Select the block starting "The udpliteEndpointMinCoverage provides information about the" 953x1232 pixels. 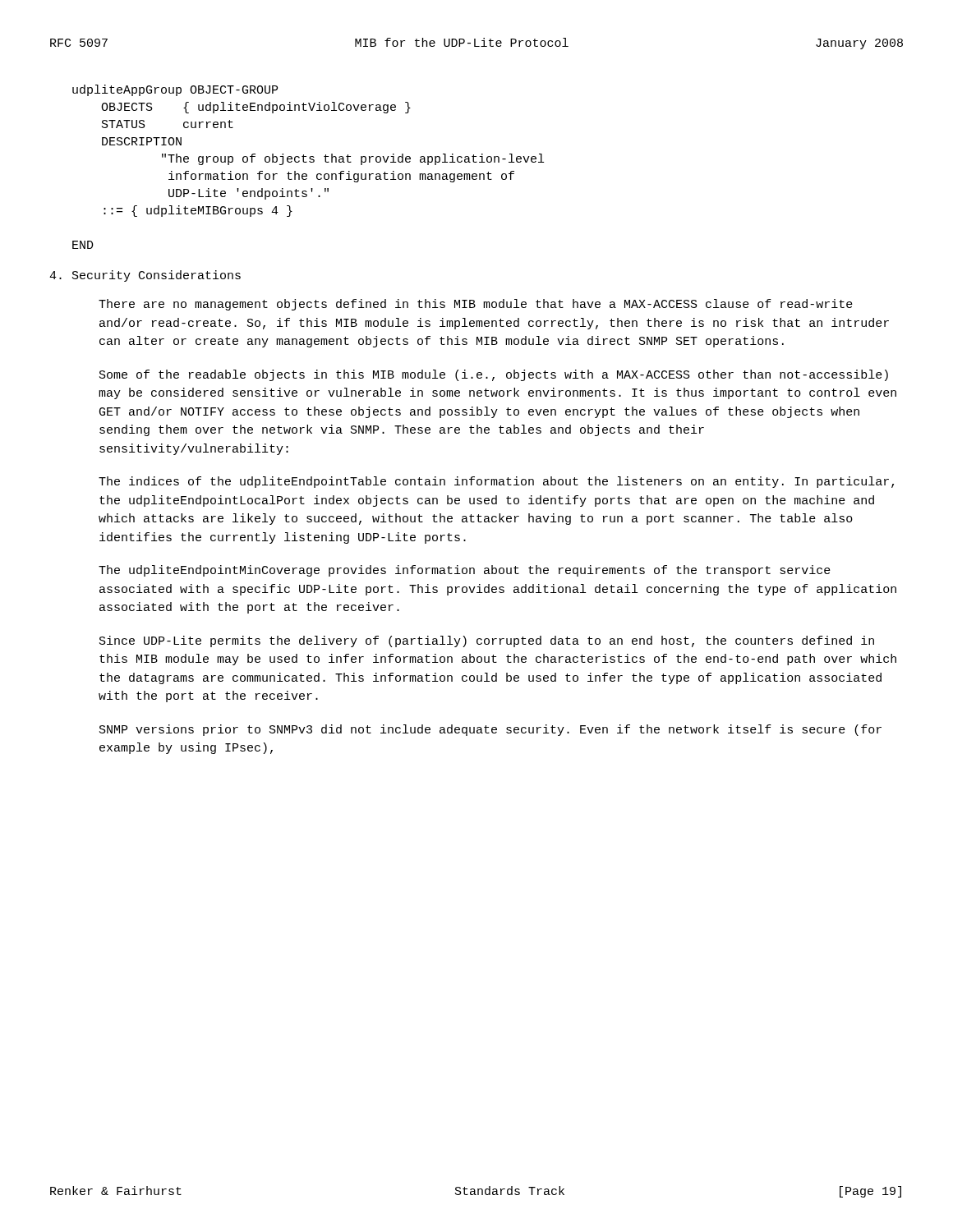pyautogui.click(x=498, y=590)
